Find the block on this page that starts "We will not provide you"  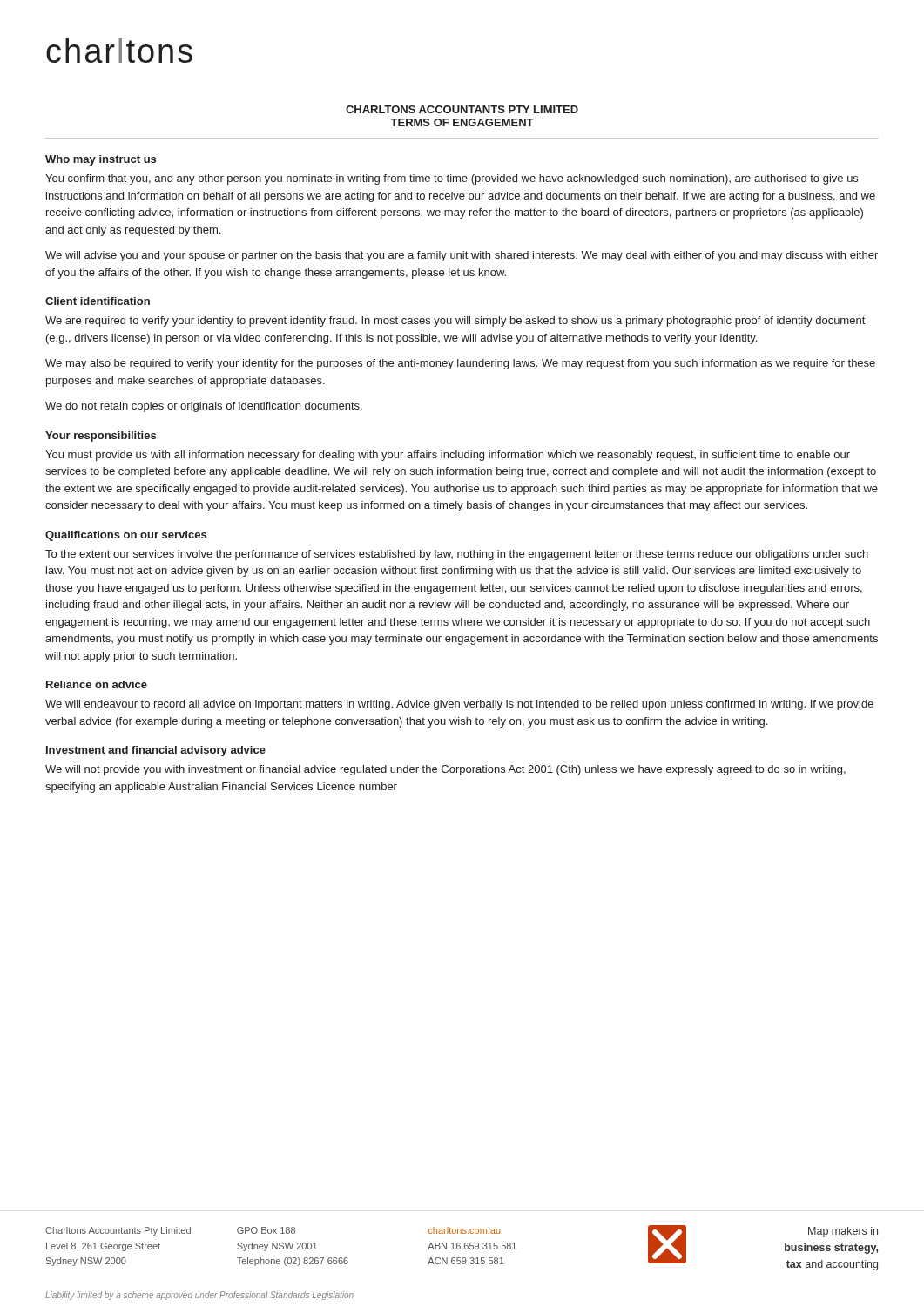446,777
